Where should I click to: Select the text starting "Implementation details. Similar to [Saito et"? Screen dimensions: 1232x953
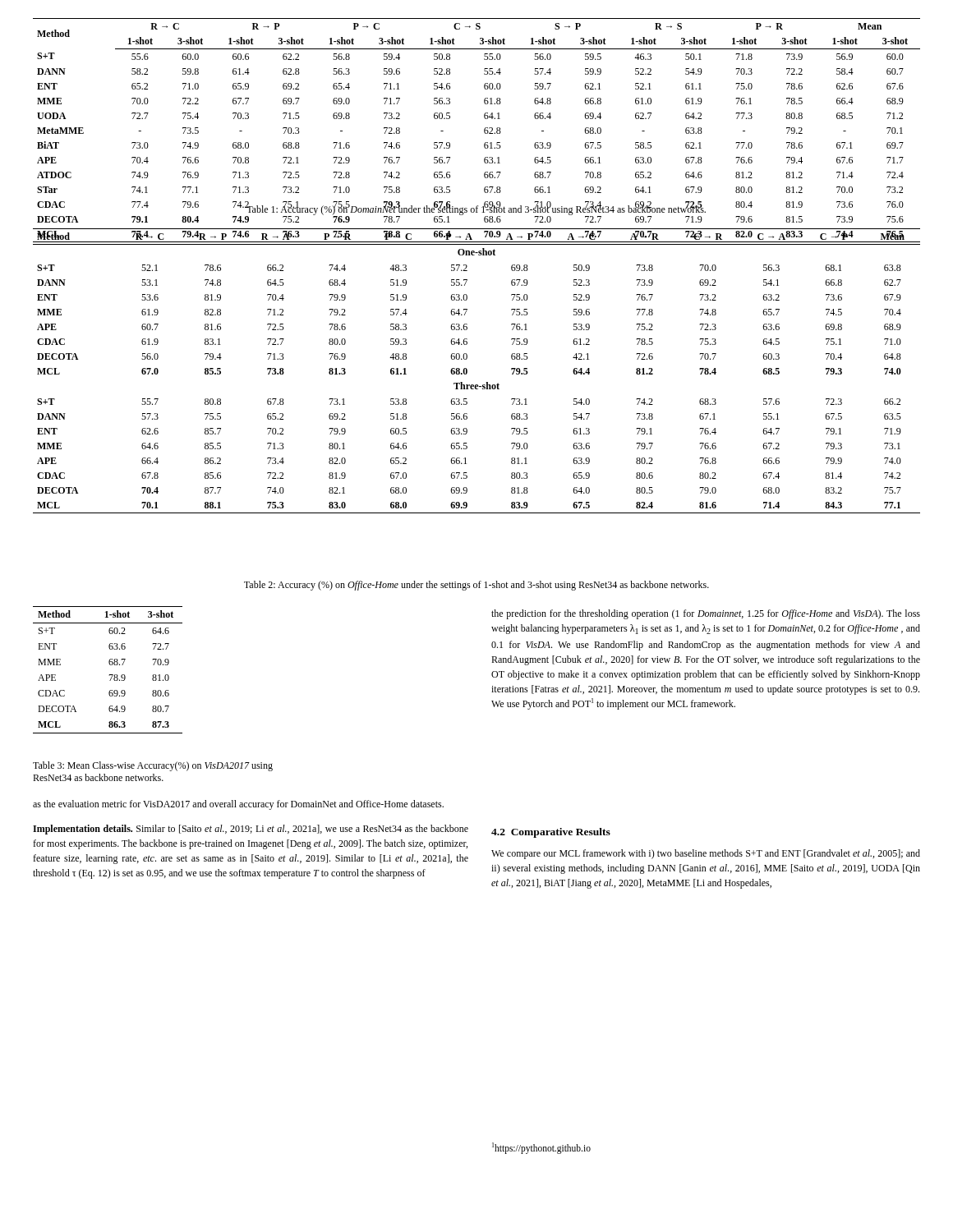point(251,851)
